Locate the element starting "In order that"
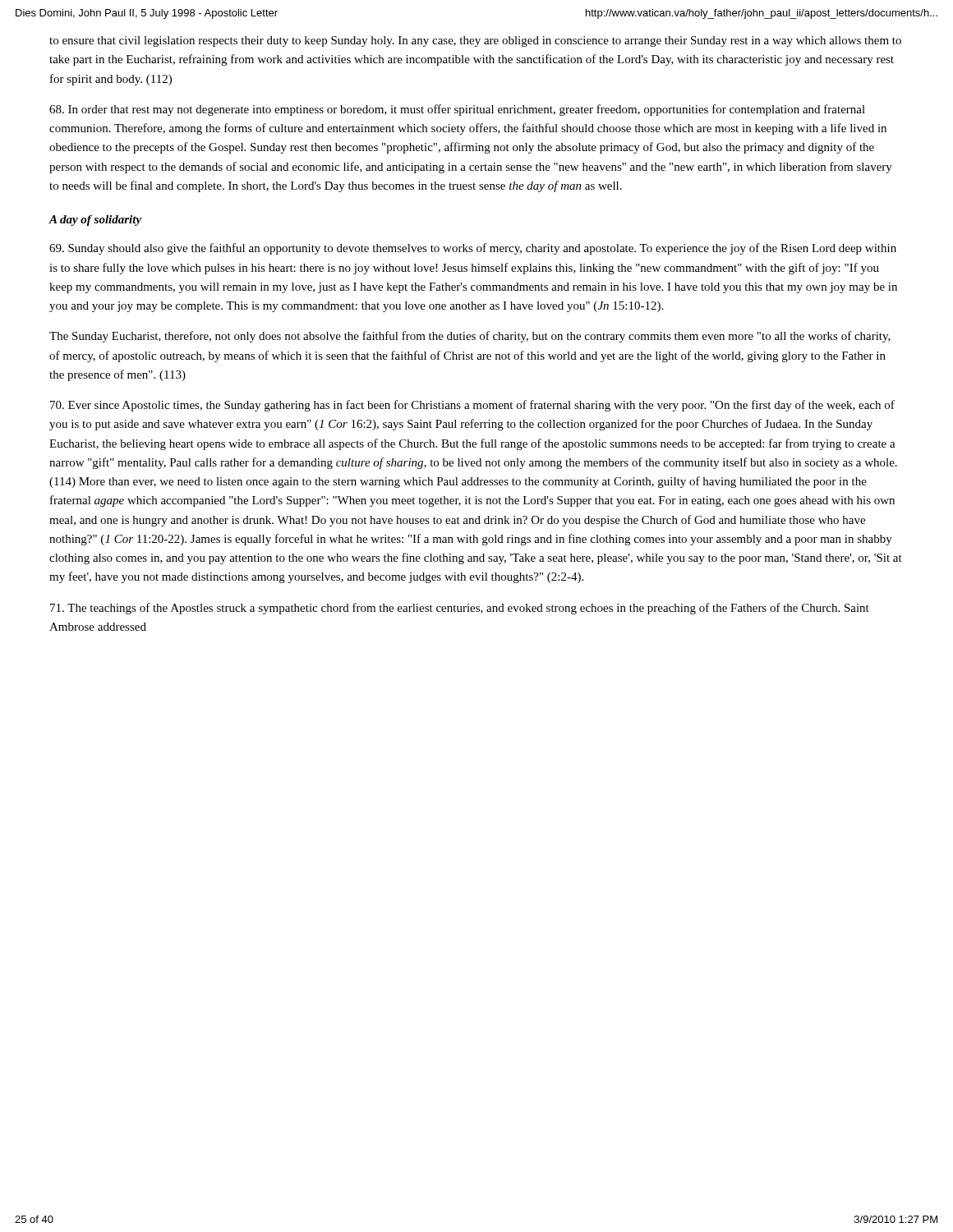 point(471,147)
